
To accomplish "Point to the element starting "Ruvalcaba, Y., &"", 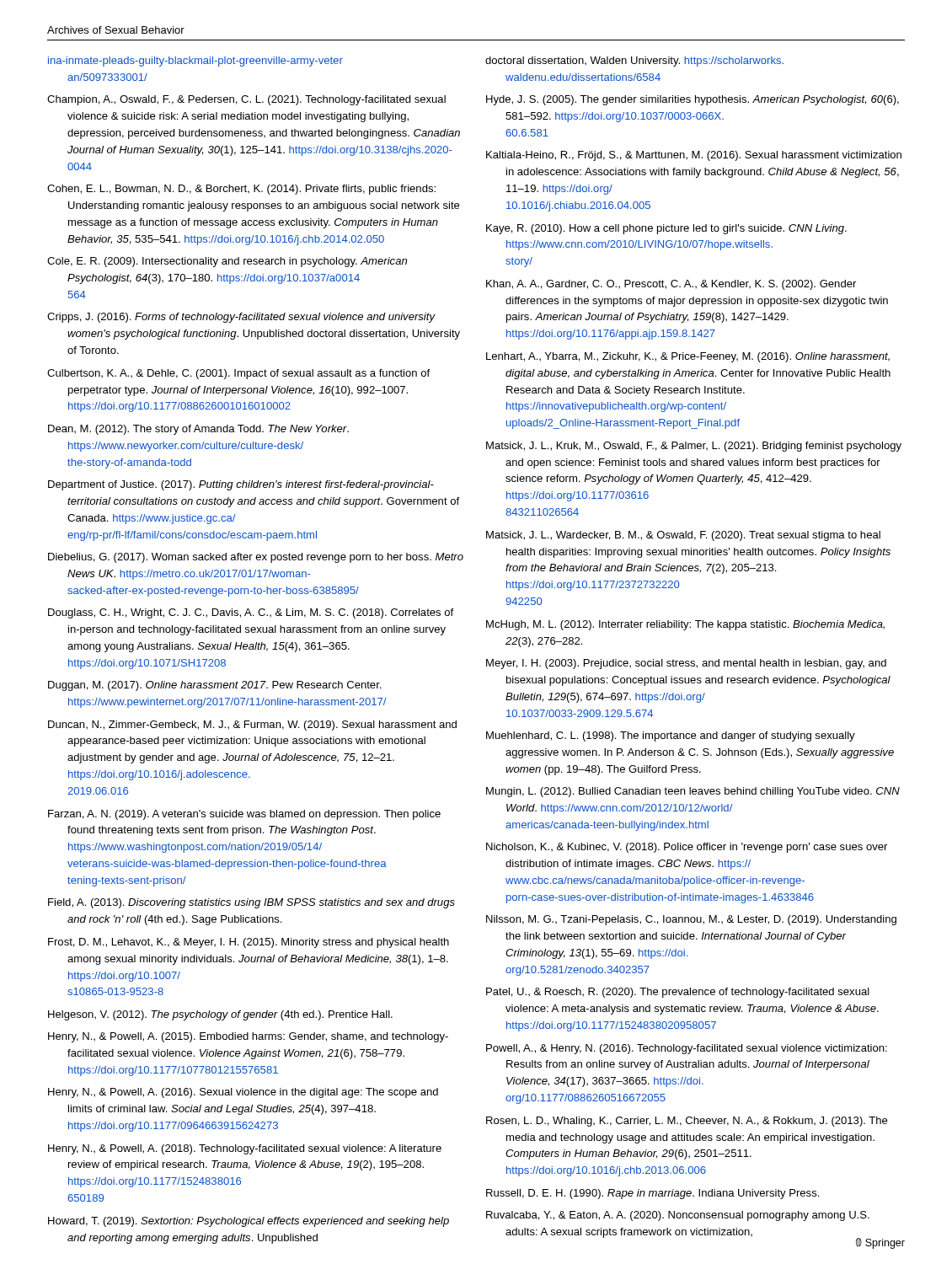I will click(678, 1223).
